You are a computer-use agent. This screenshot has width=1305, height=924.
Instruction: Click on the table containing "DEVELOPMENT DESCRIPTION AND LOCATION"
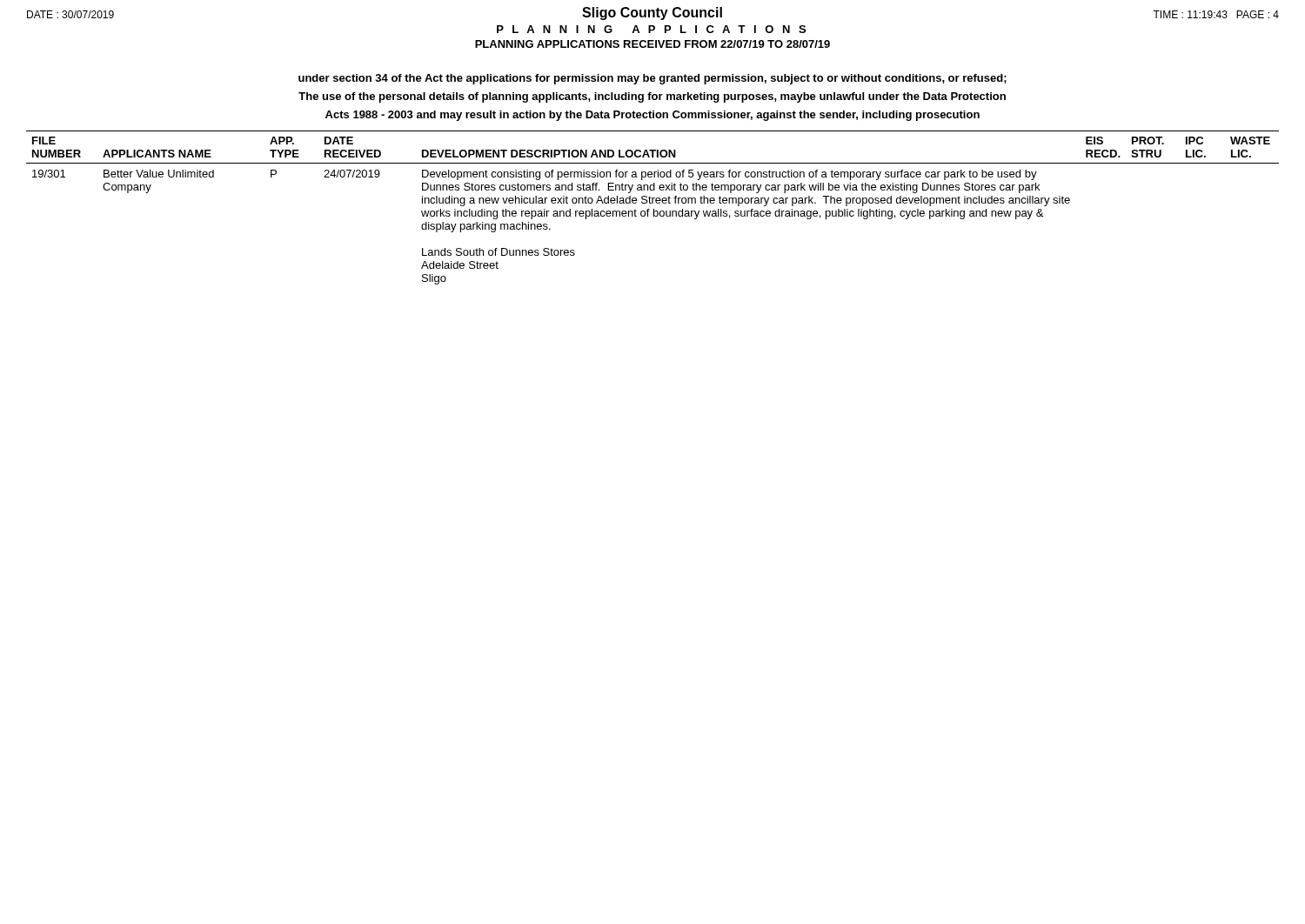(652, 209)
